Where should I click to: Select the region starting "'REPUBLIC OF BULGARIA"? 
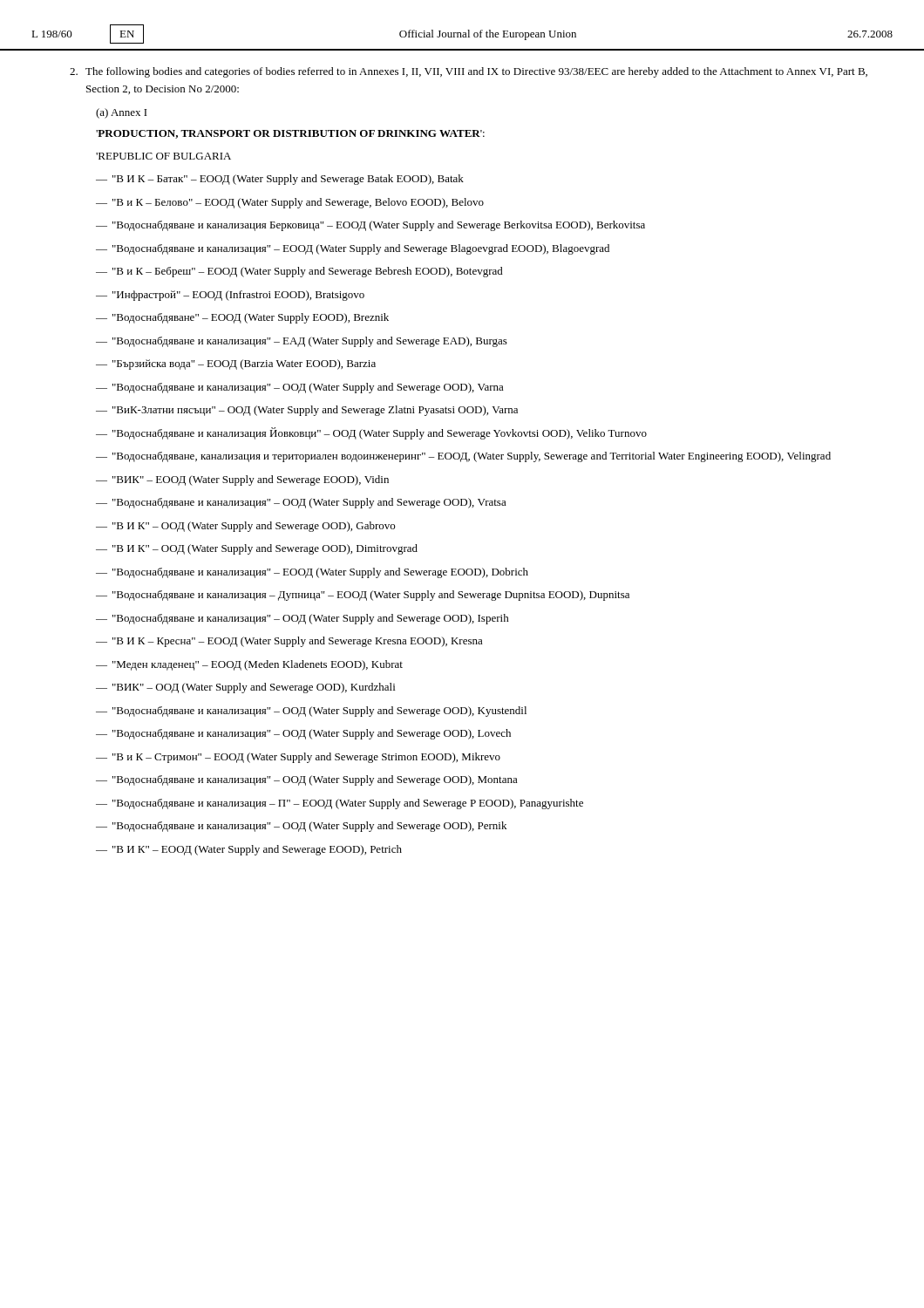pyautogui.click(x=164, y=156)
